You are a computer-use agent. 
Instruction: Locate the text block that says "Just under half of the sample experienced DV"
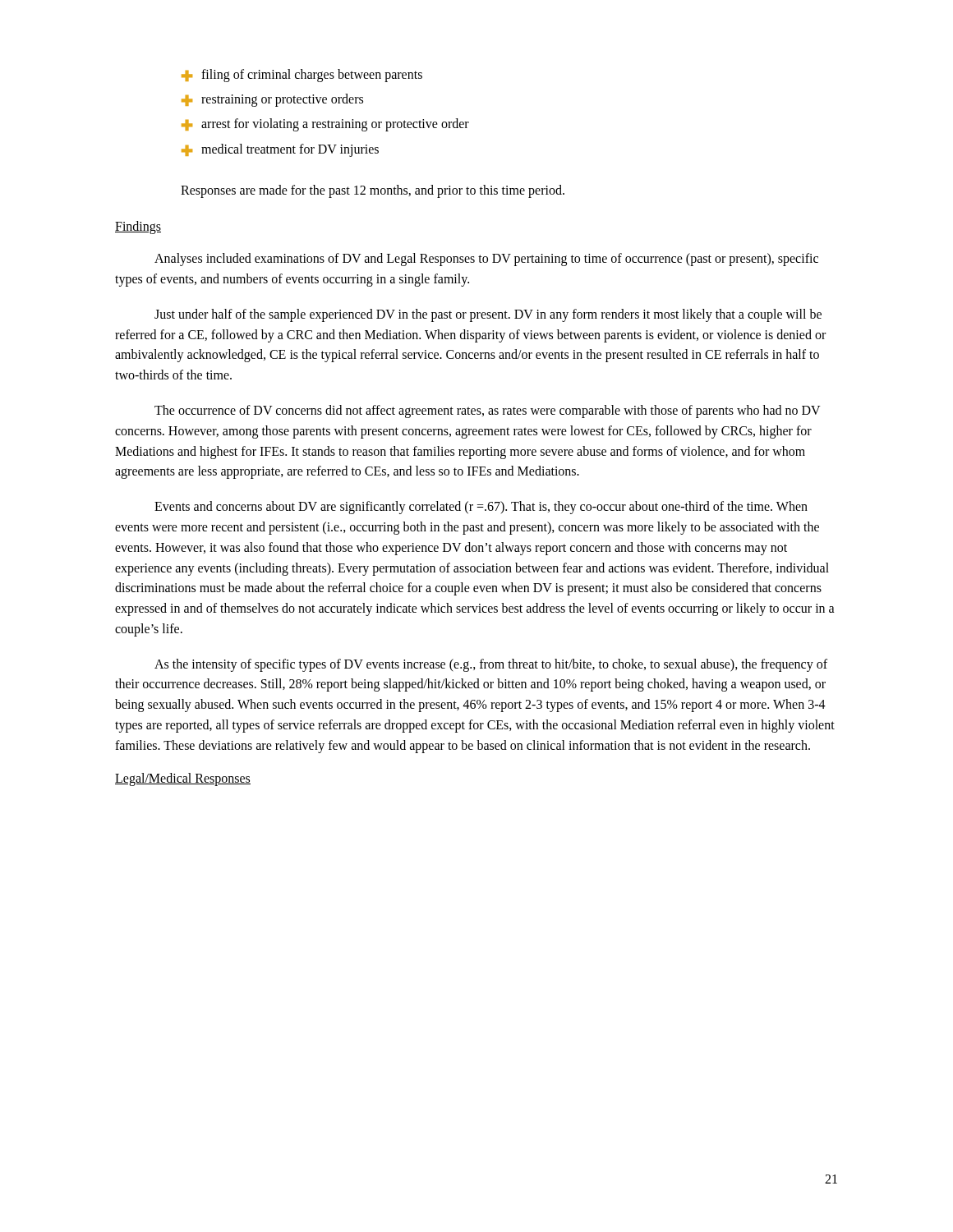tap(470, 345)
